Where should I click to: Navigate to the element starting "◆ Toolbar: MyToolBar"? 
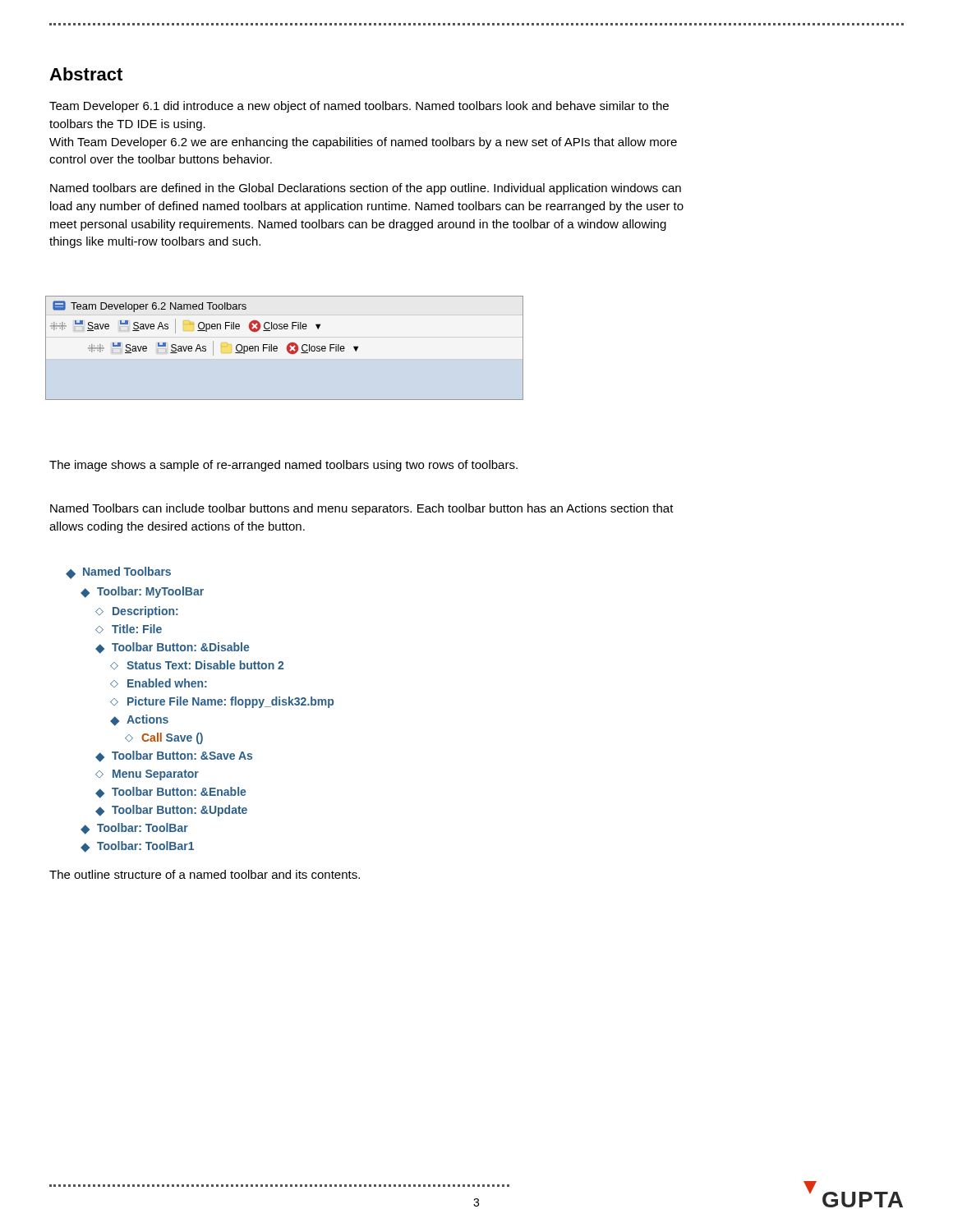pyautogui.click(x=142, y=592)
